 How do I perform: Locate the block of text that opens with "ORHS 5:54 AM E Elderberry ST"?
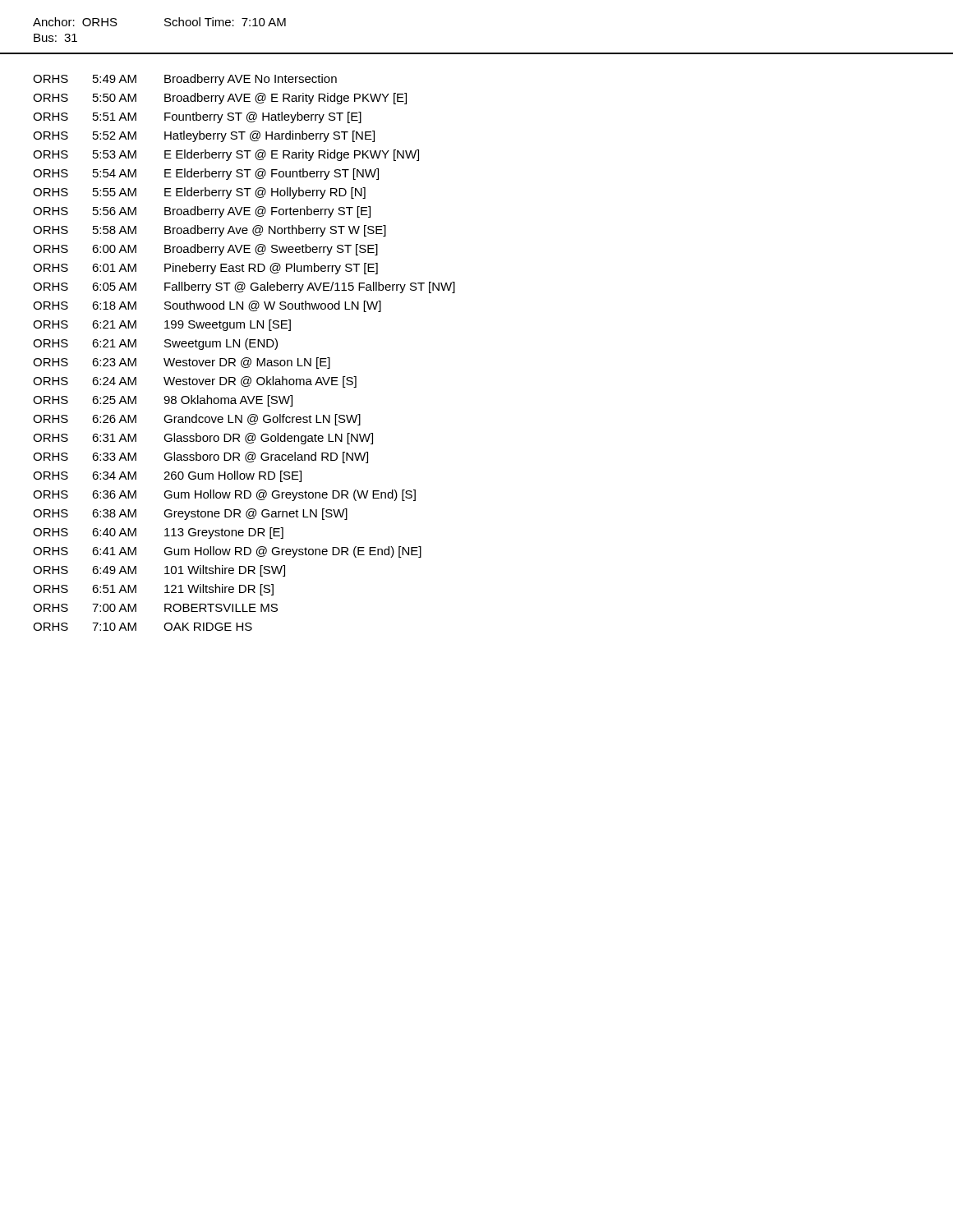(206, 174)
